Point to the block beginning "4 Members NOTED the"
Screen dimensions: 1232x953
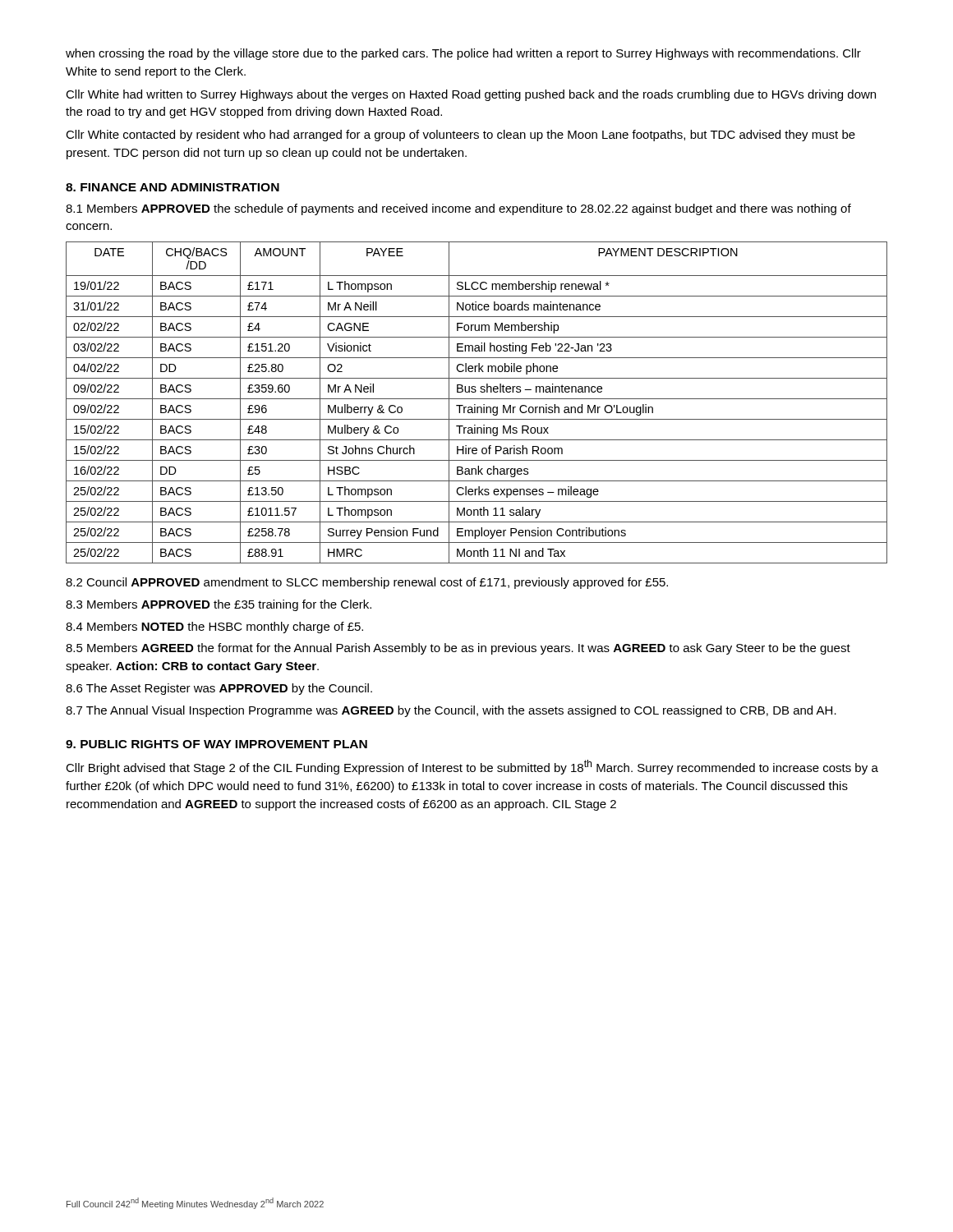[x=215, y=626]
